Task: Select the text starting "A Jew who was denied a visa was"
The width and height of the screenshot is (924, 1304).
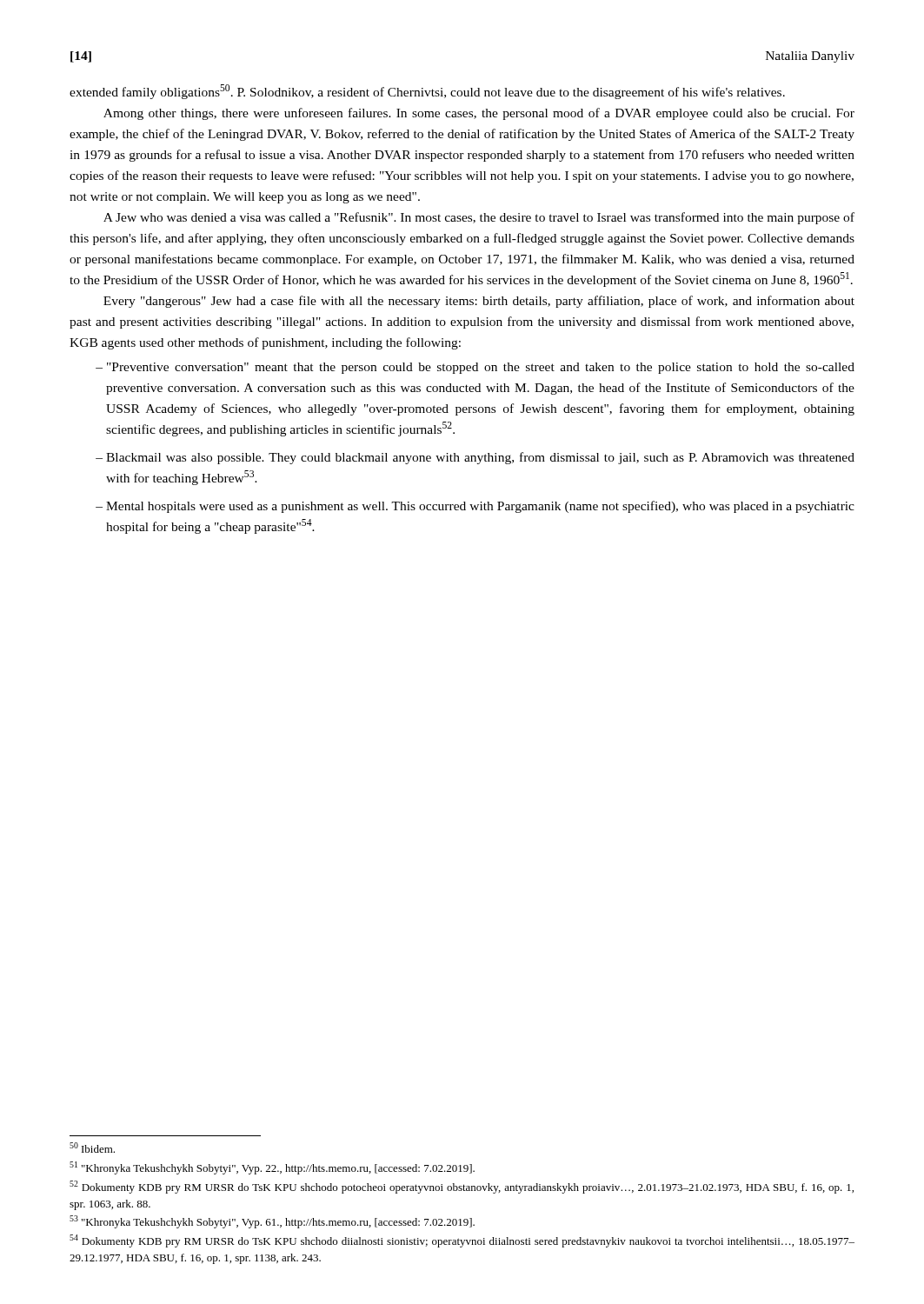Action: click(x=462, y=249)
